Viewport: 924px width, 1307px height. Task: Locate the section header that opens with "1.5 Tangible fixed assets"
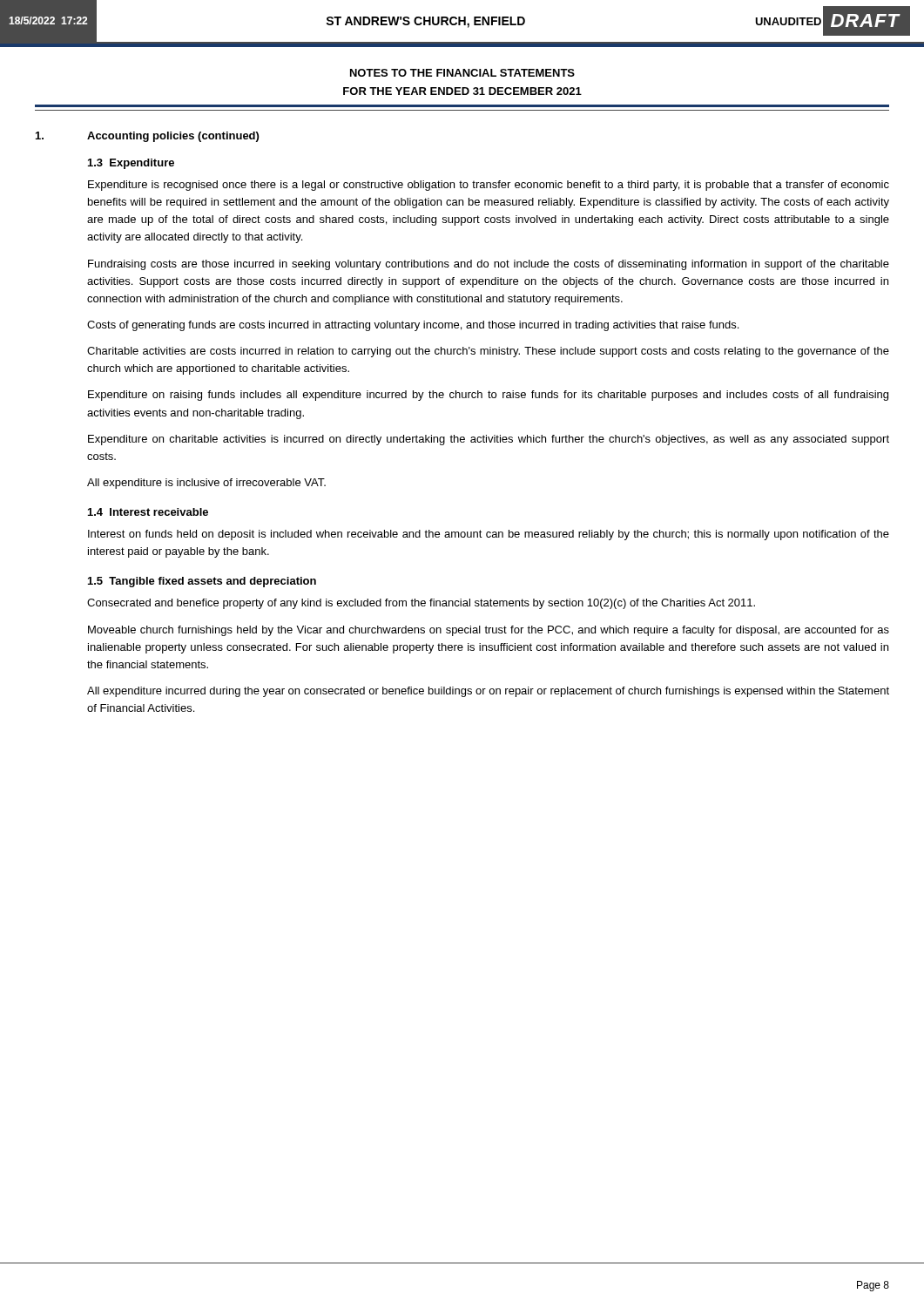coord(202,582)
